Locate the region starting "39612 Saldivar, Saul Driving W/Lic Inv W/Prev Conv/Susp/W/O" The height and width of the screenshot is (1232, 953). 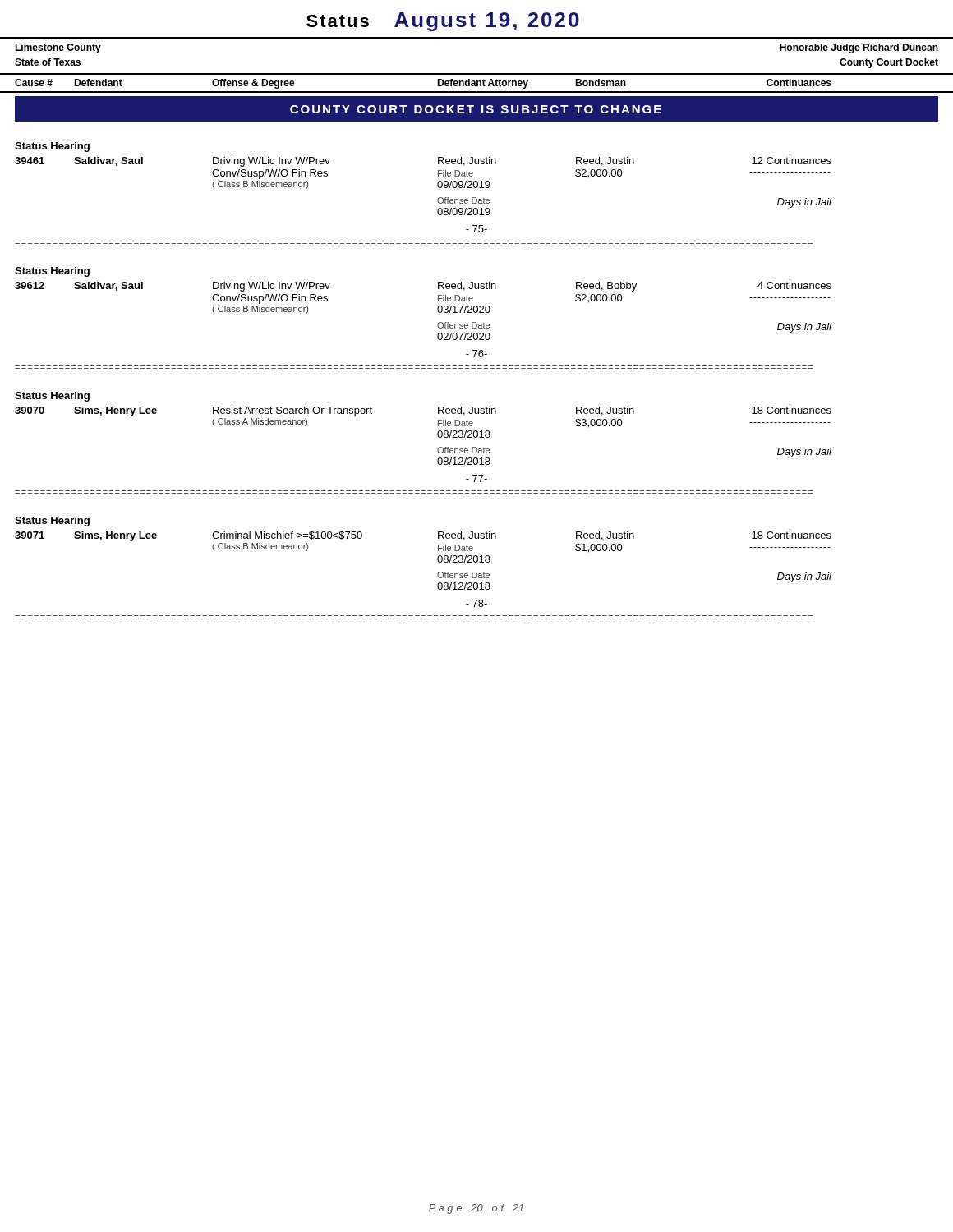pos(476,311)
